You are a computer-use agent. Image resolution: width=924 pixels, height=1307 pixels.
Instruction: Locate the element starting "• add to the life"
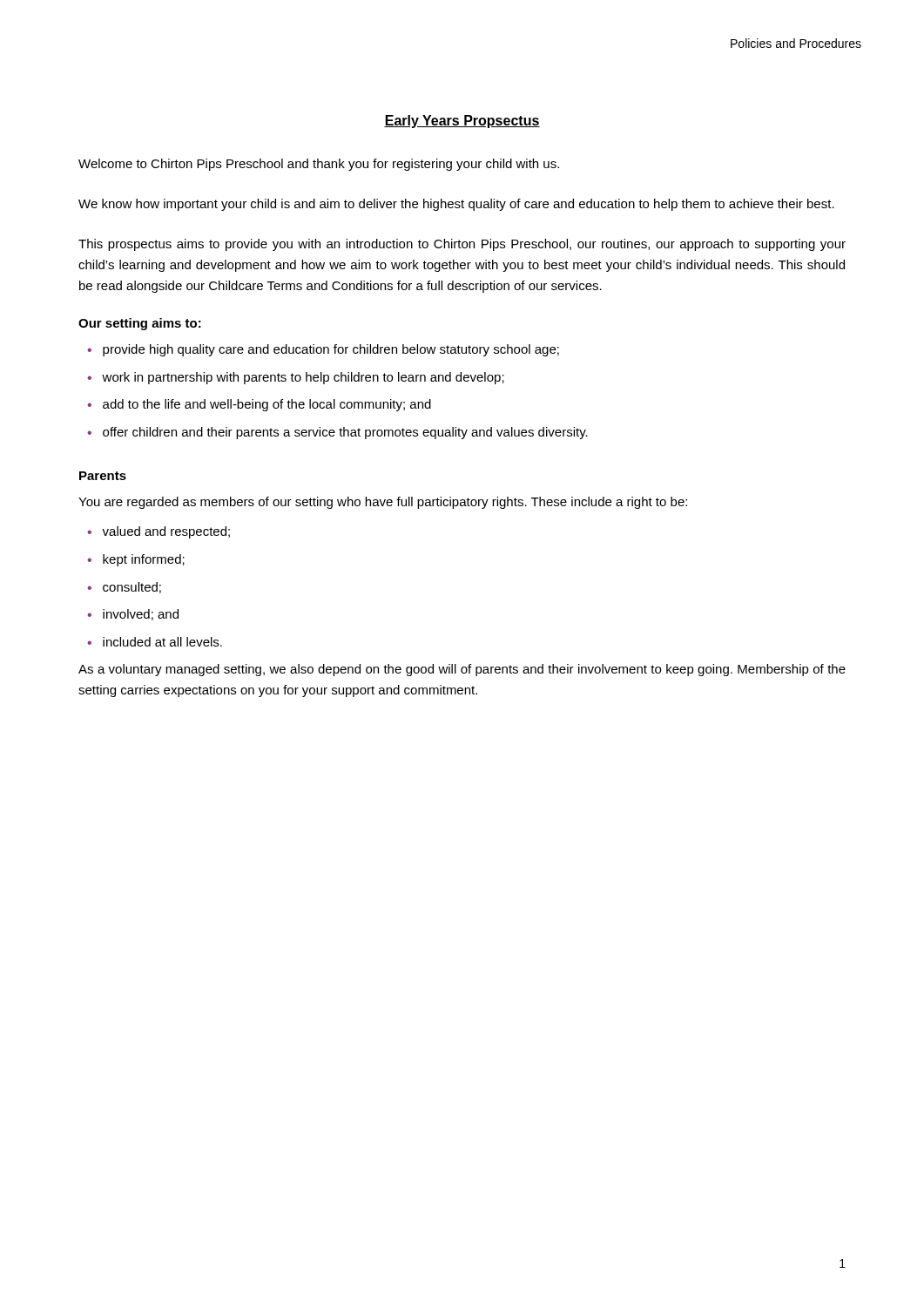[x=259, y=405]
